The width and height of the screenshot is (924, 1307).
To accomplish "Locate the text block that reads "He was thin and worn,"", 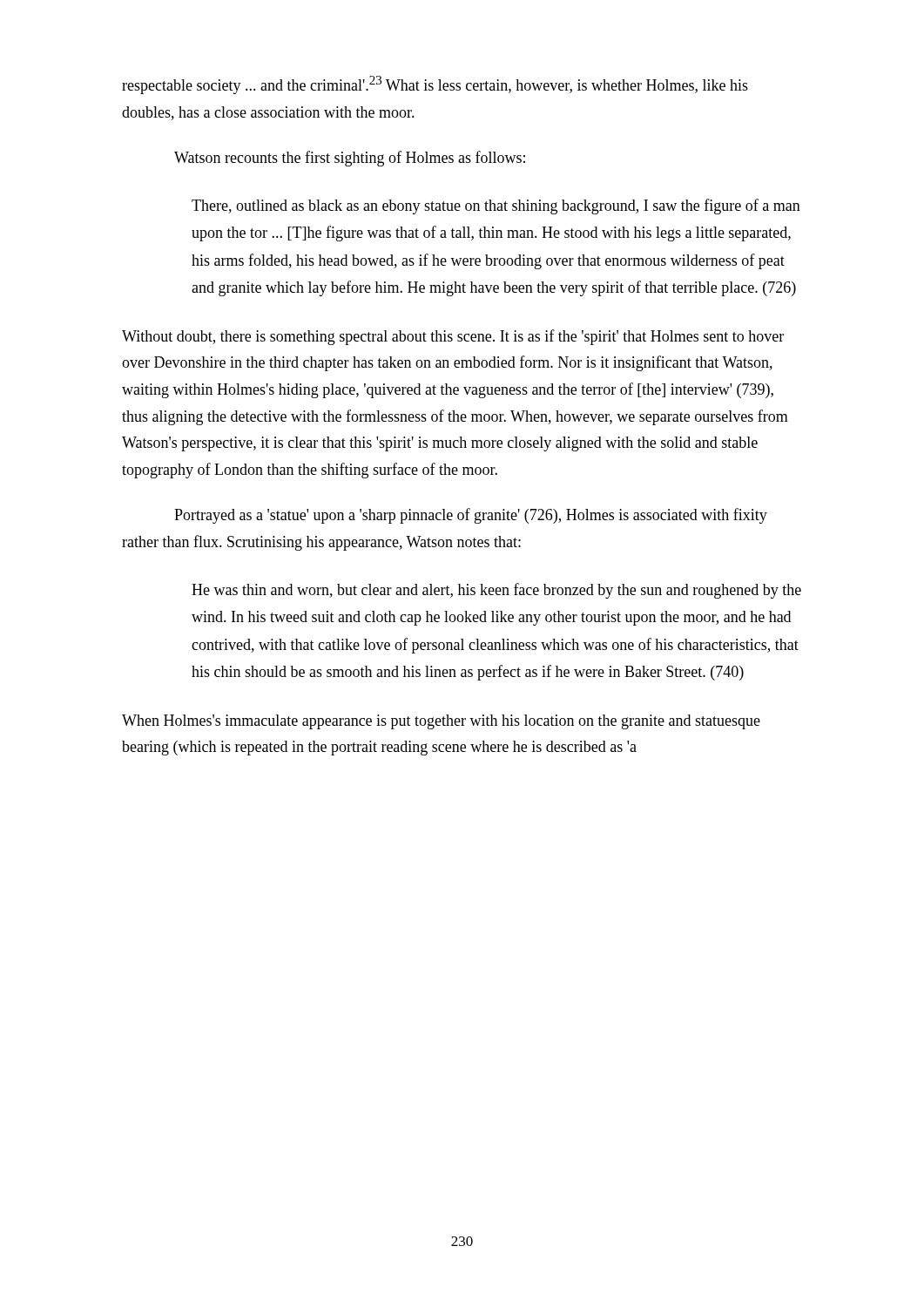I will click(x=497, y=631).
